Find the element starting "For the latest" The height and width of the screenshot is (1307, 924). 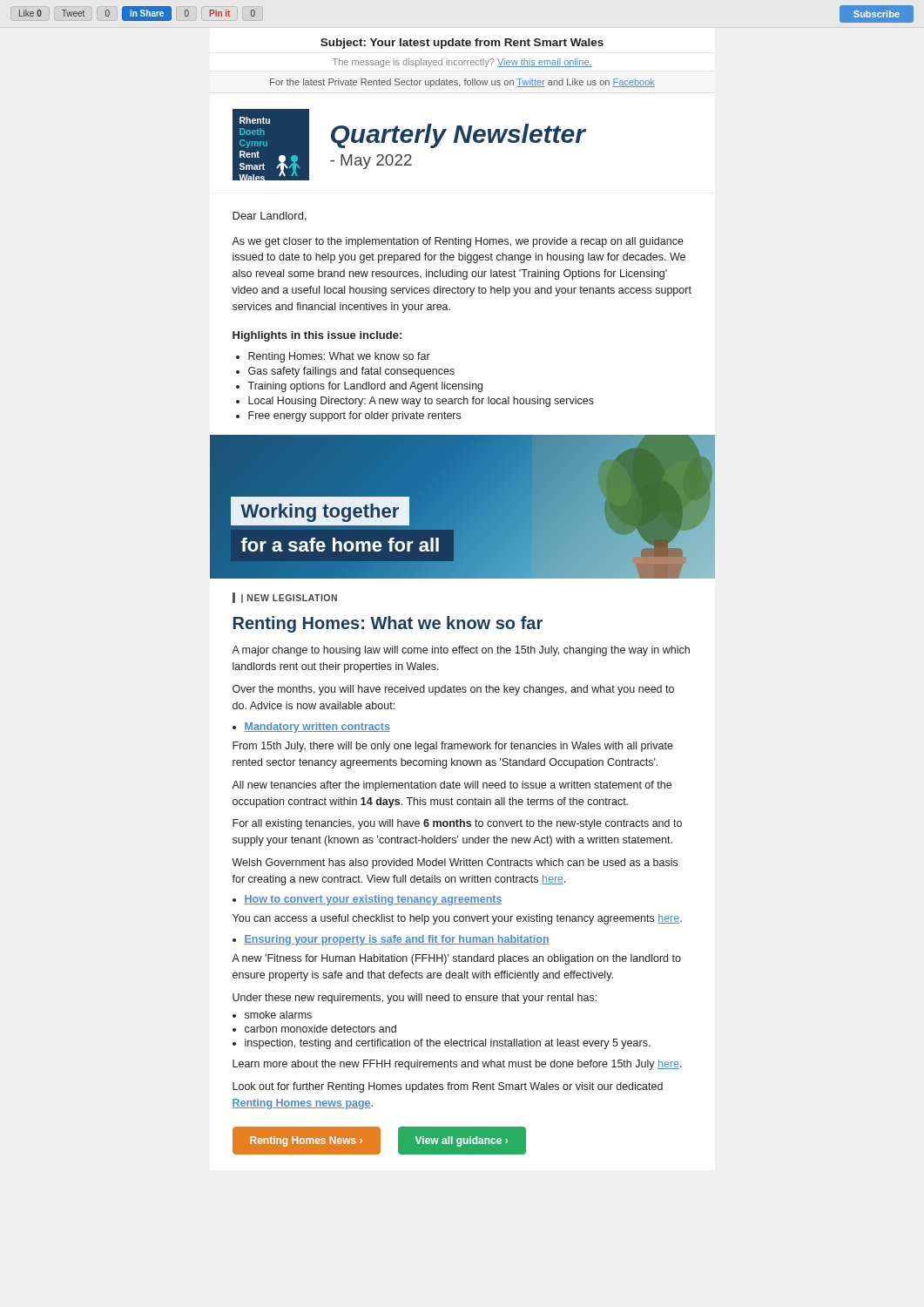462,82
